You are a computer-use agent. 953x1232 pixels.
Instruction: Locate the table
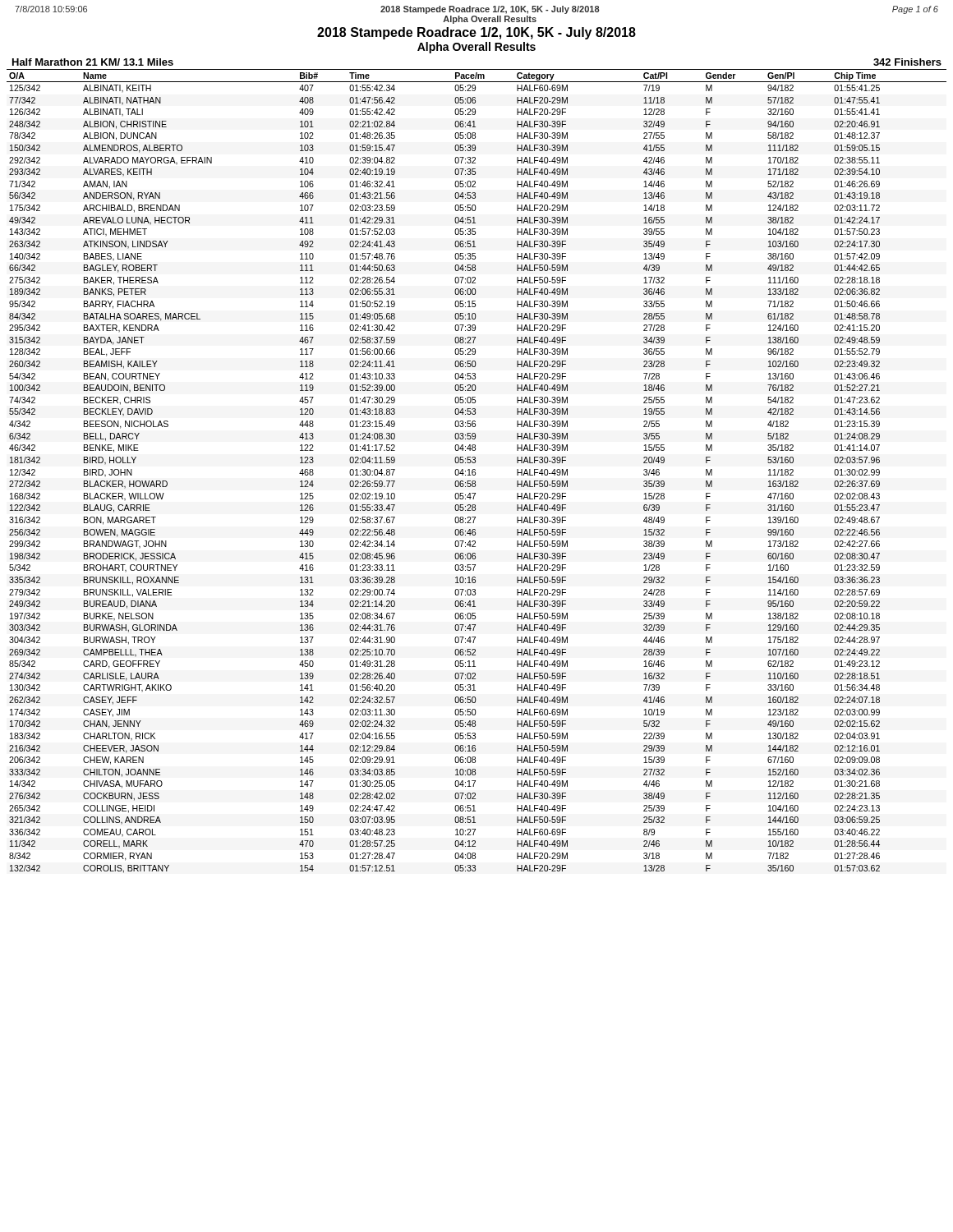pos(476,472)
